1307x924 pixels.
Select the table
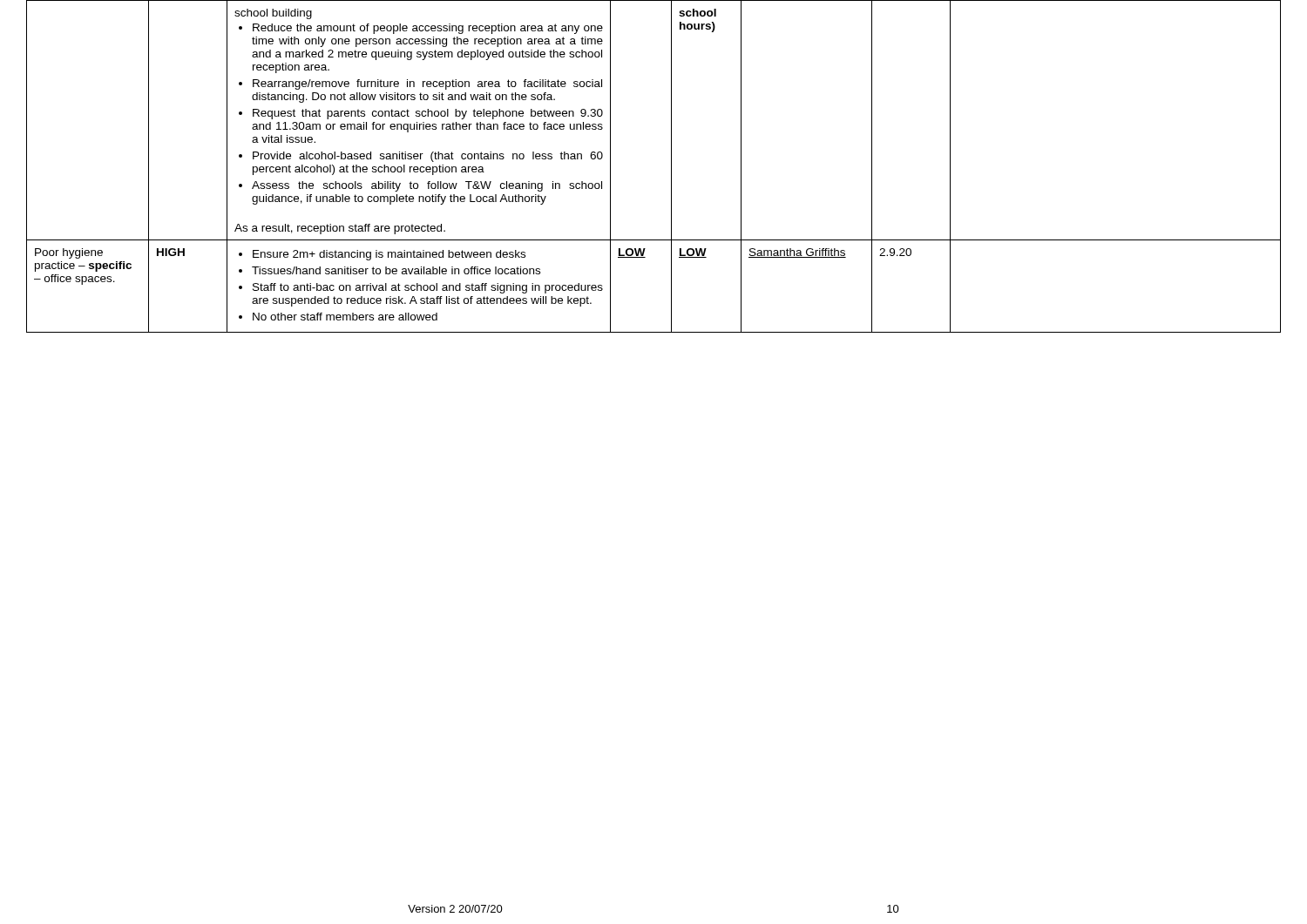(654, 166)
